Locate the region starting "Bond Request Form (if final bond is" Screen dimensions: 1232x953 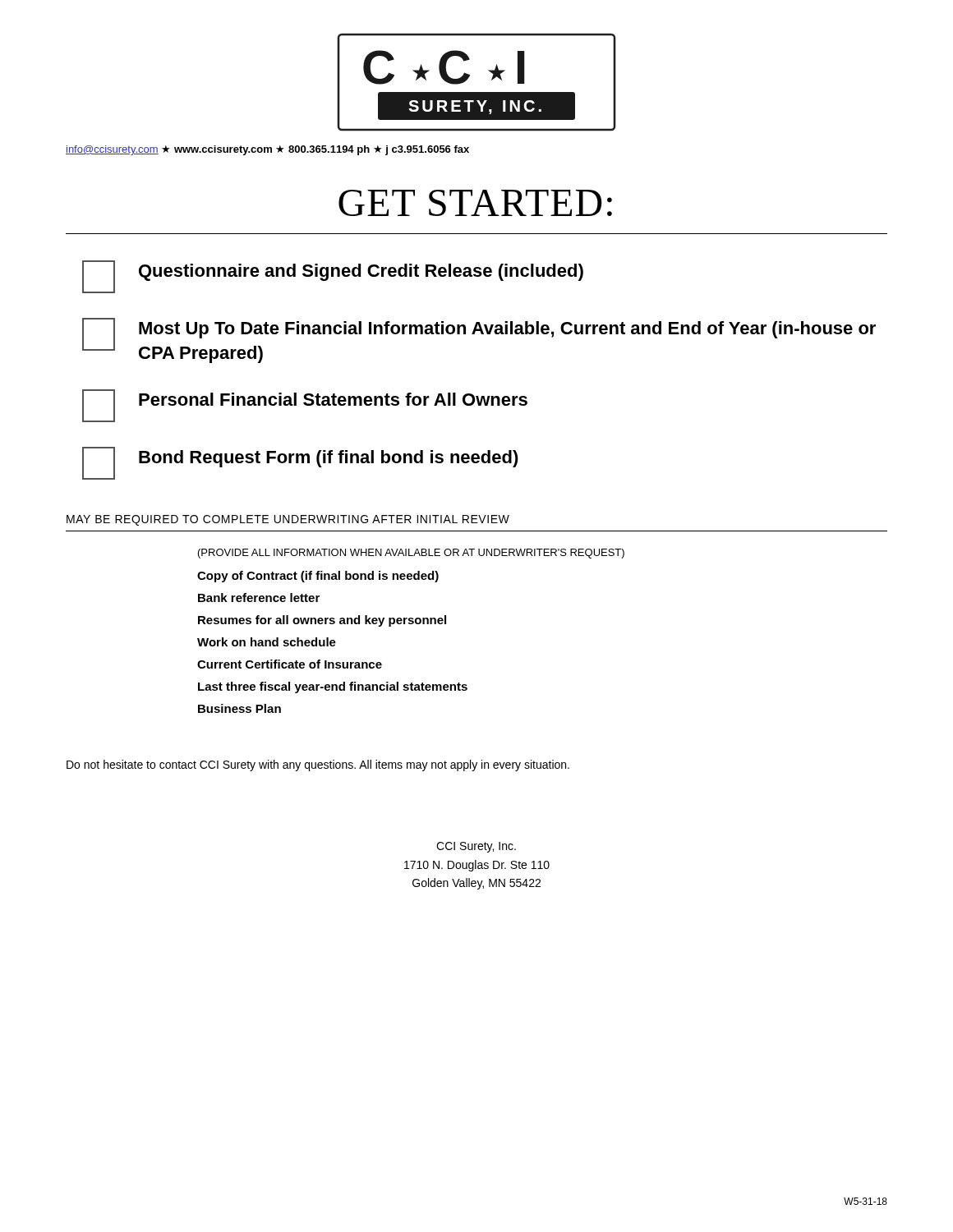tap(485, 463)
